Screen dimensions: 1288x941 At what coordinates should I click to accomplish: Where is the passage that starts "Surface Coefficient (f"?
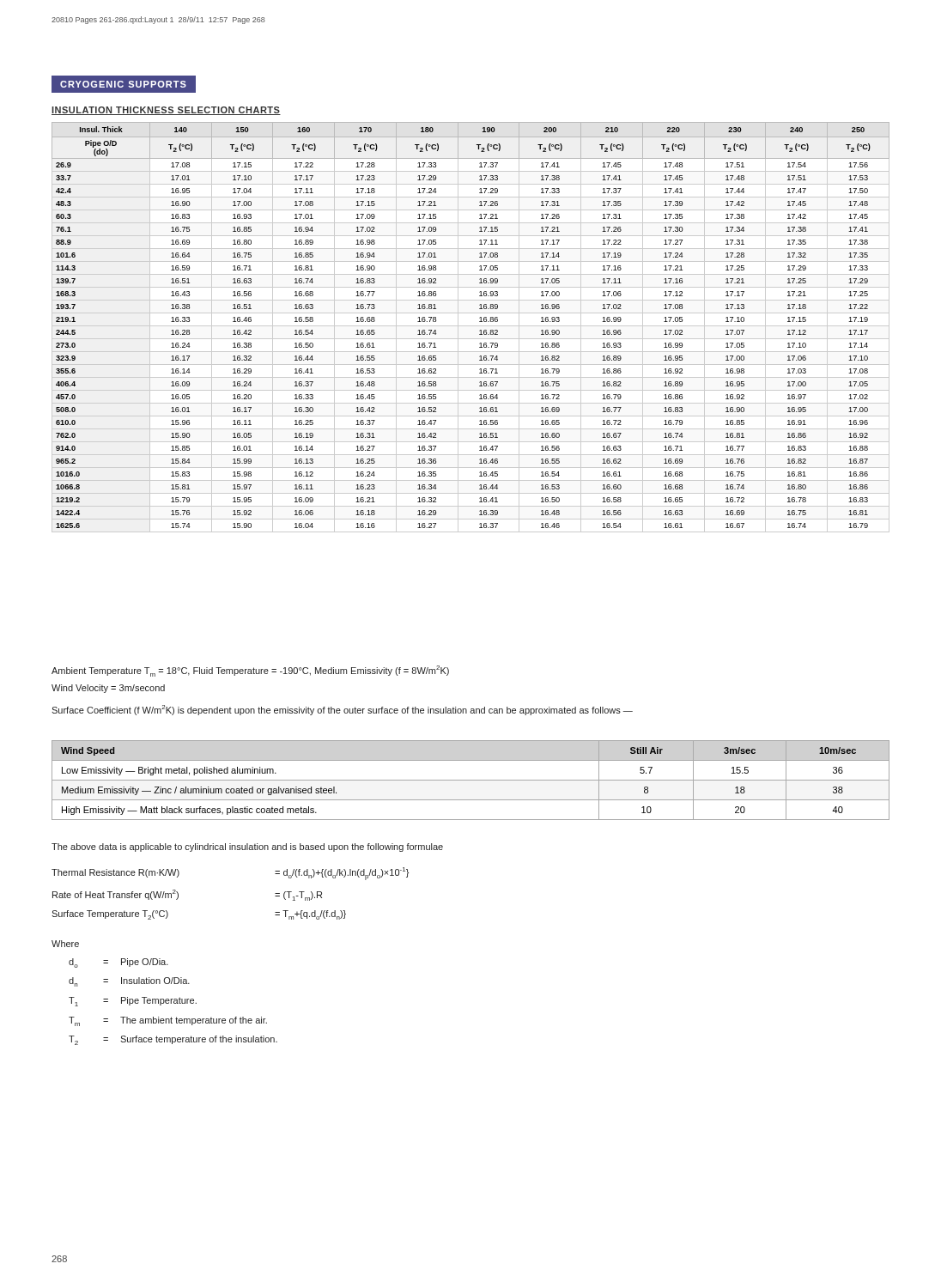[342, 709]
